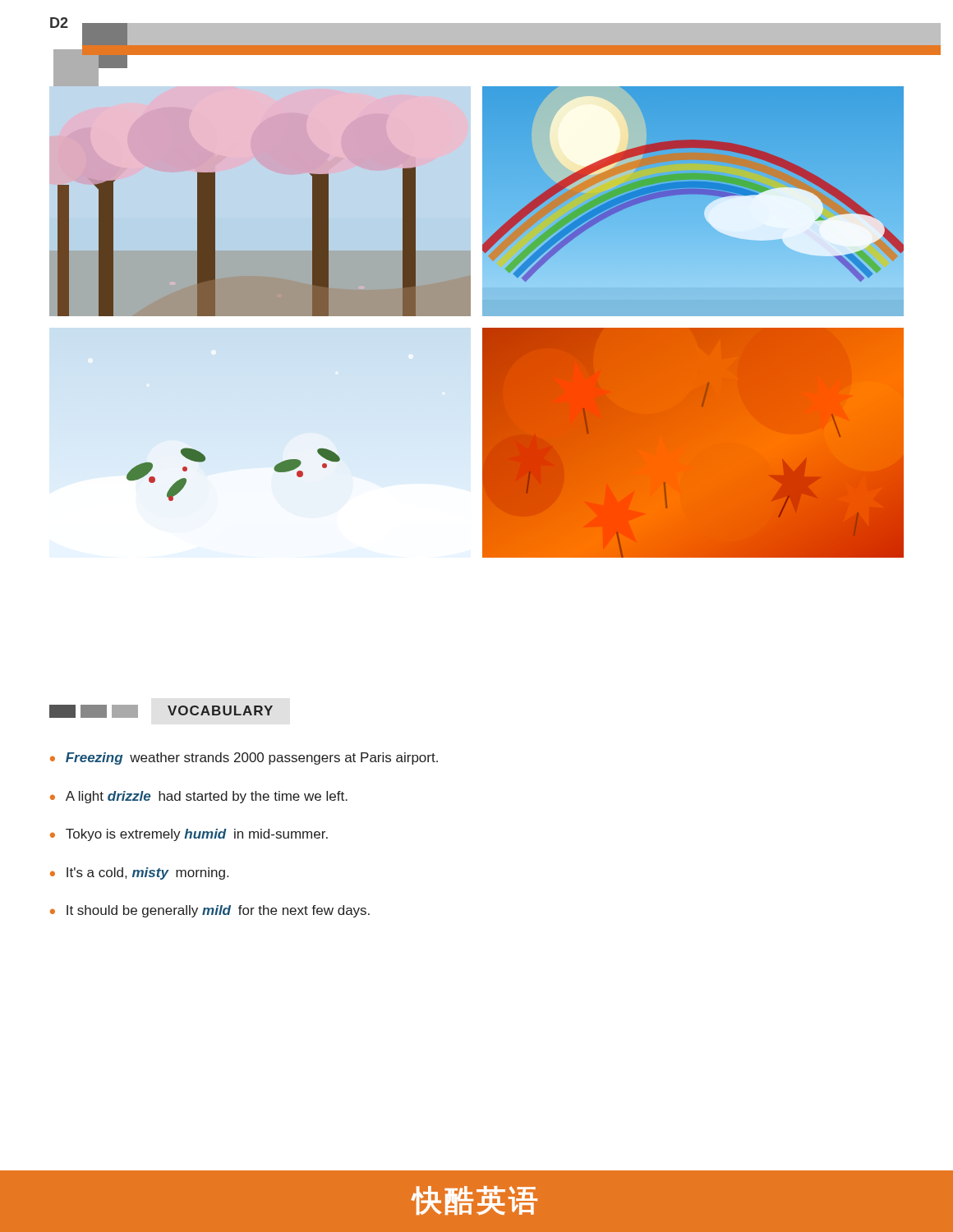
Task: Find the text starting "VOCABULARY • Freezing weather strands"
Action: pos(93,711)
